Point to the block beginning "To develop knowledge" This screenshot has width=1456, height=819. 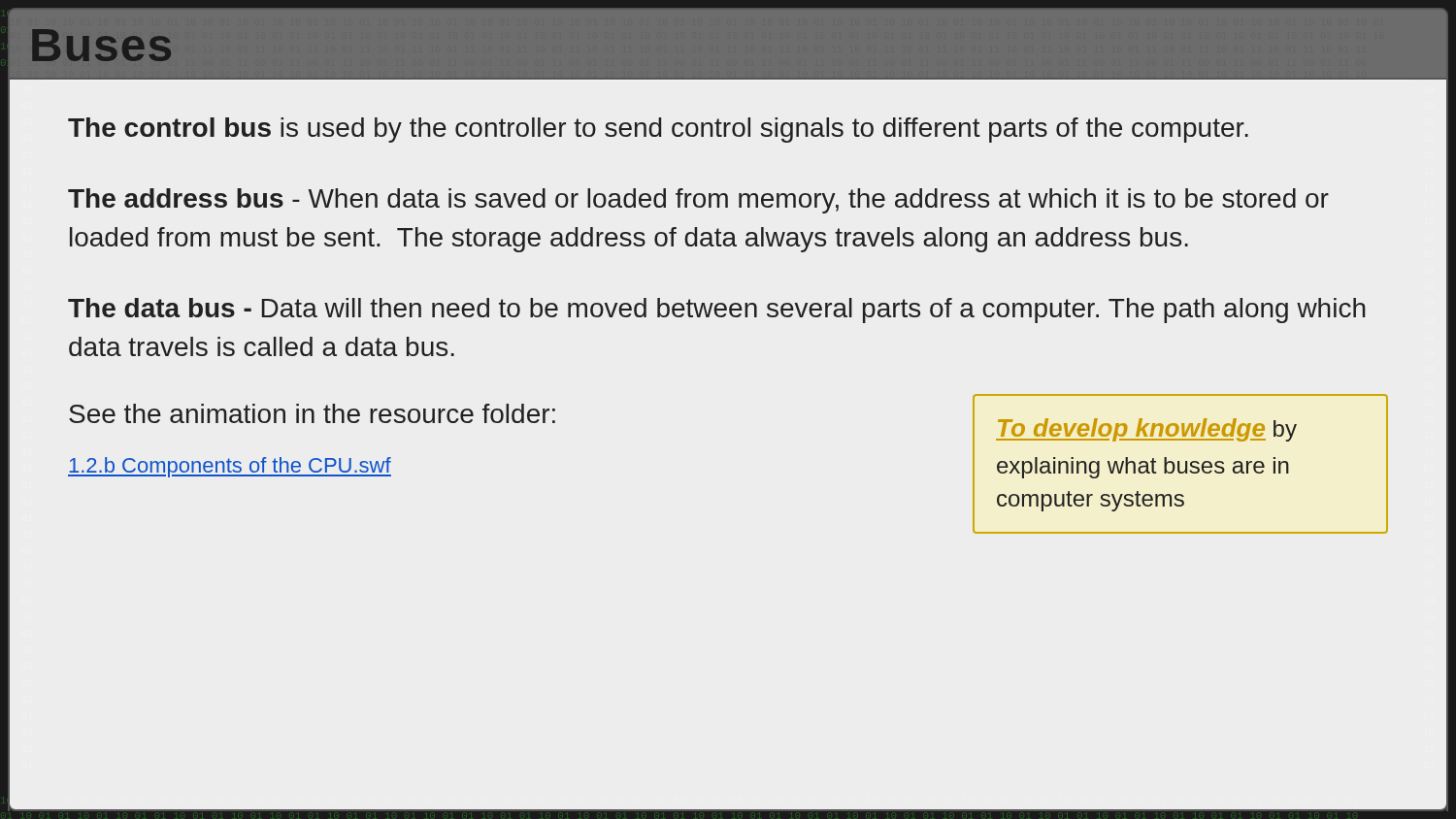[x=1180, y=464]
